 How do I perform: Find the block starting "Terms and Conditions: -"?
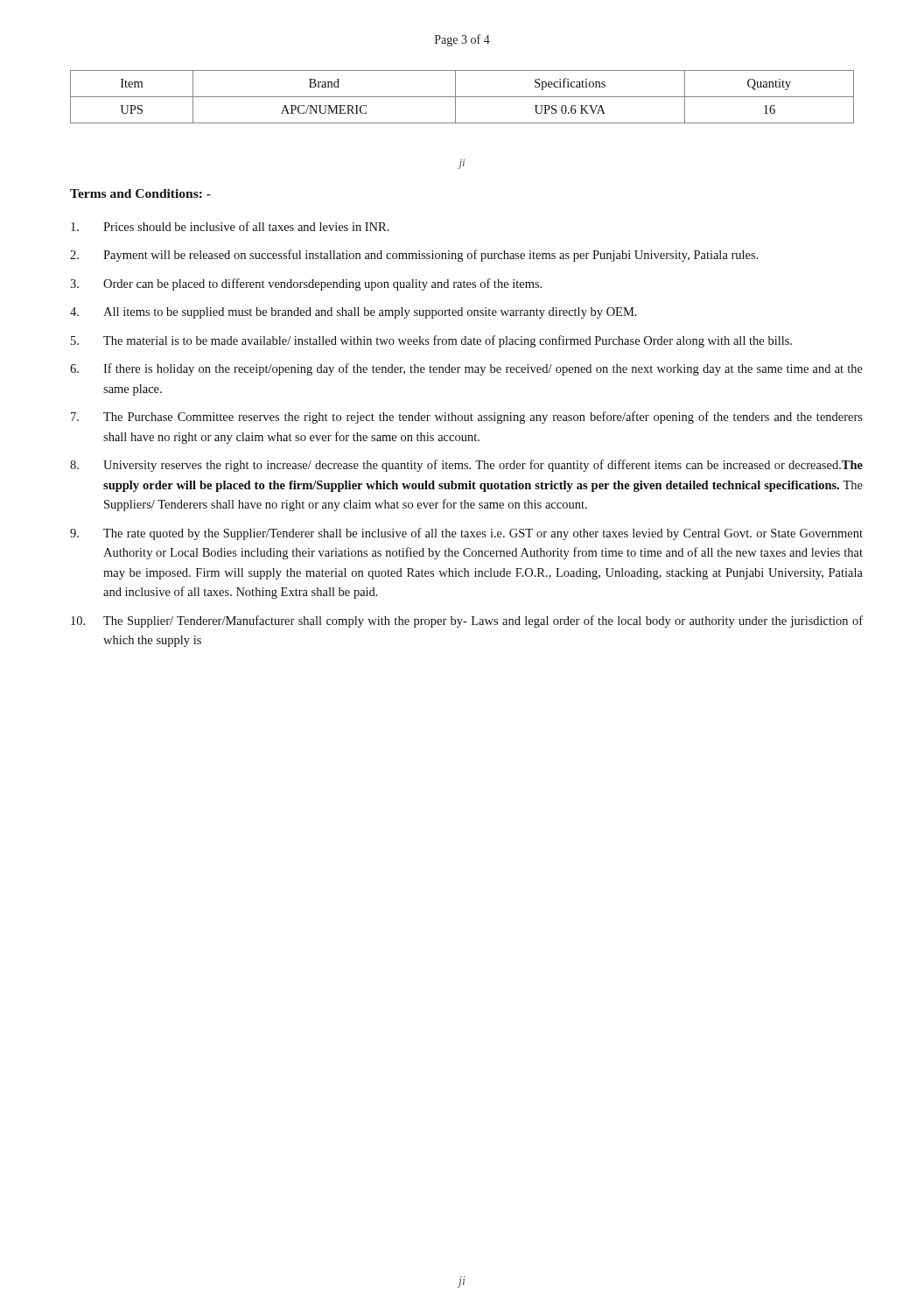click(x=140, y=193)
